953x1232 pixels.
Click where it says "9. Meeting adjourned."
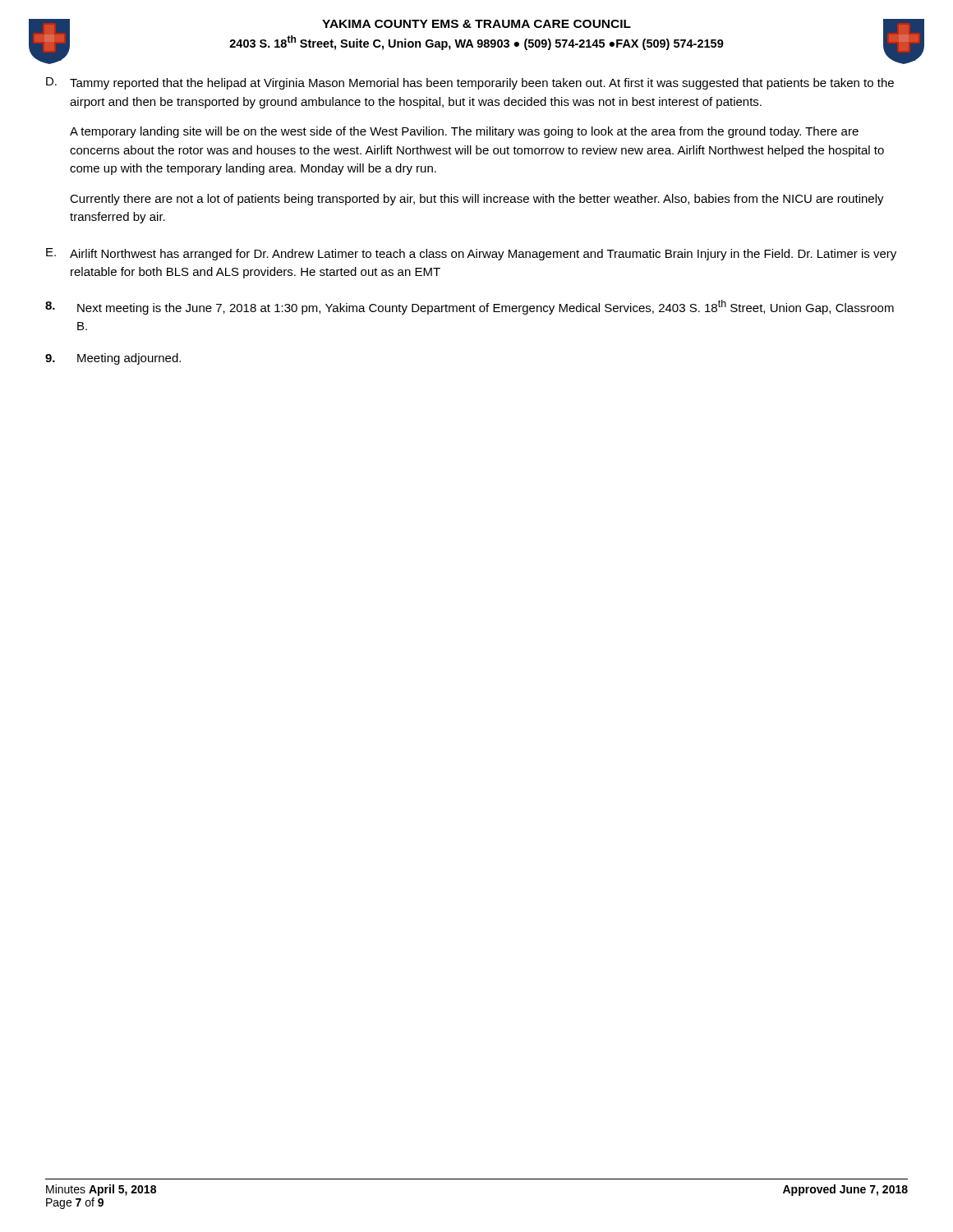click(113, 359)
